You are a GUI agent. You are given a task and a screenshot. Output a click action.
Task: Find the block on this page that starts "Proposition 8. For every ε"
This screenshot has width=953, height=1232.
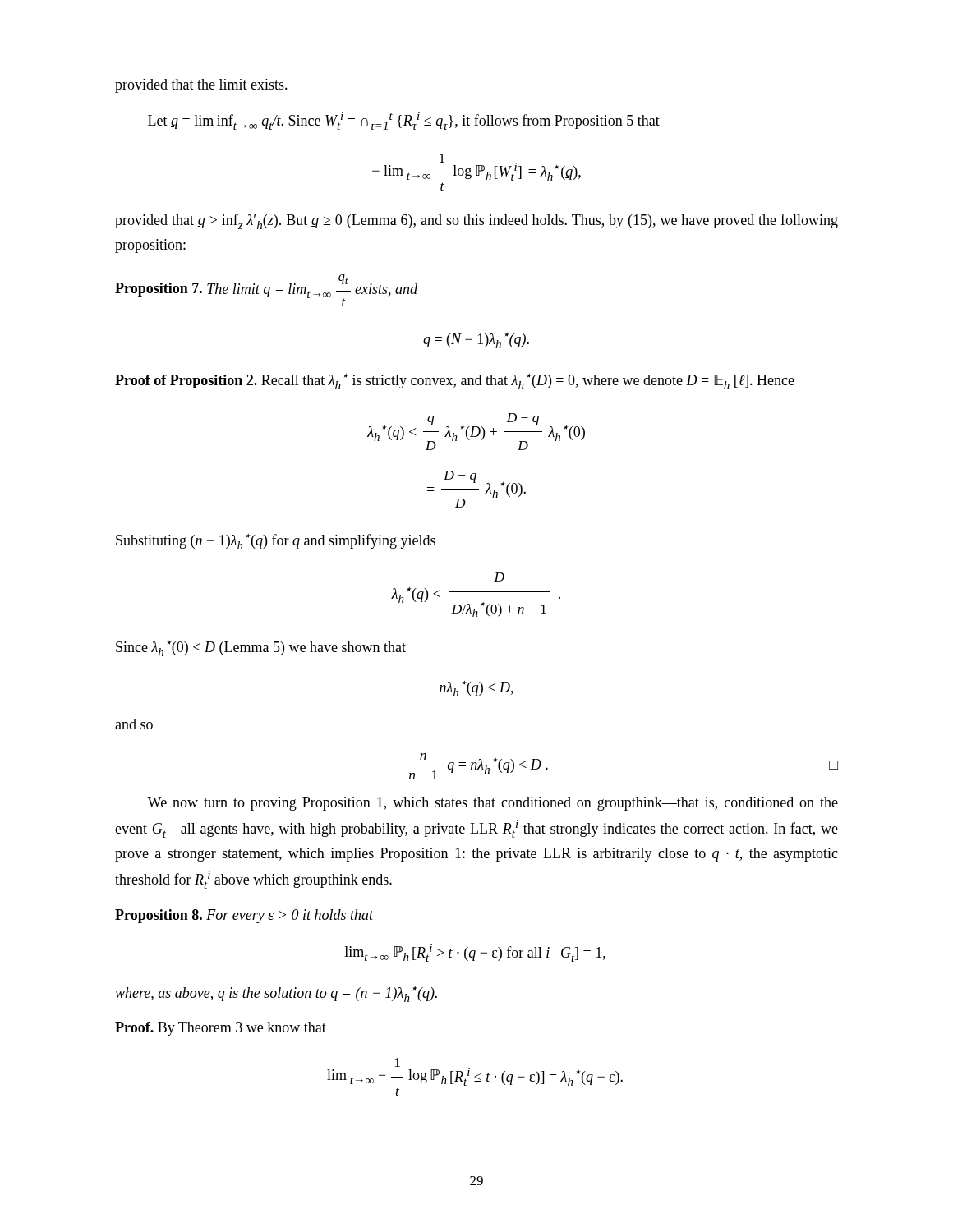244,916
